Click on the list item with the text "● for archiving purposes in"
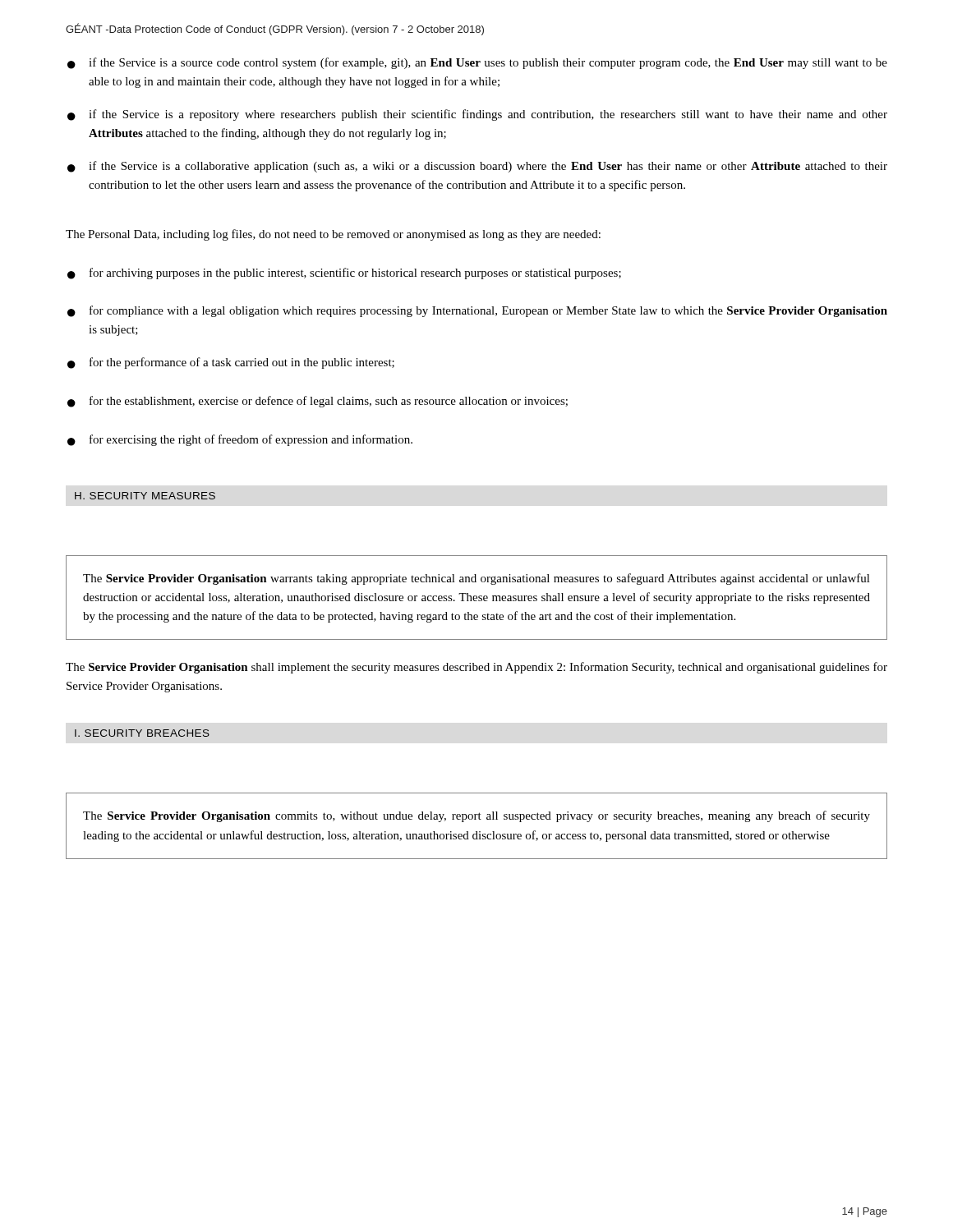953x1232 pixels. pyautogui.click(x=476, y=275)
